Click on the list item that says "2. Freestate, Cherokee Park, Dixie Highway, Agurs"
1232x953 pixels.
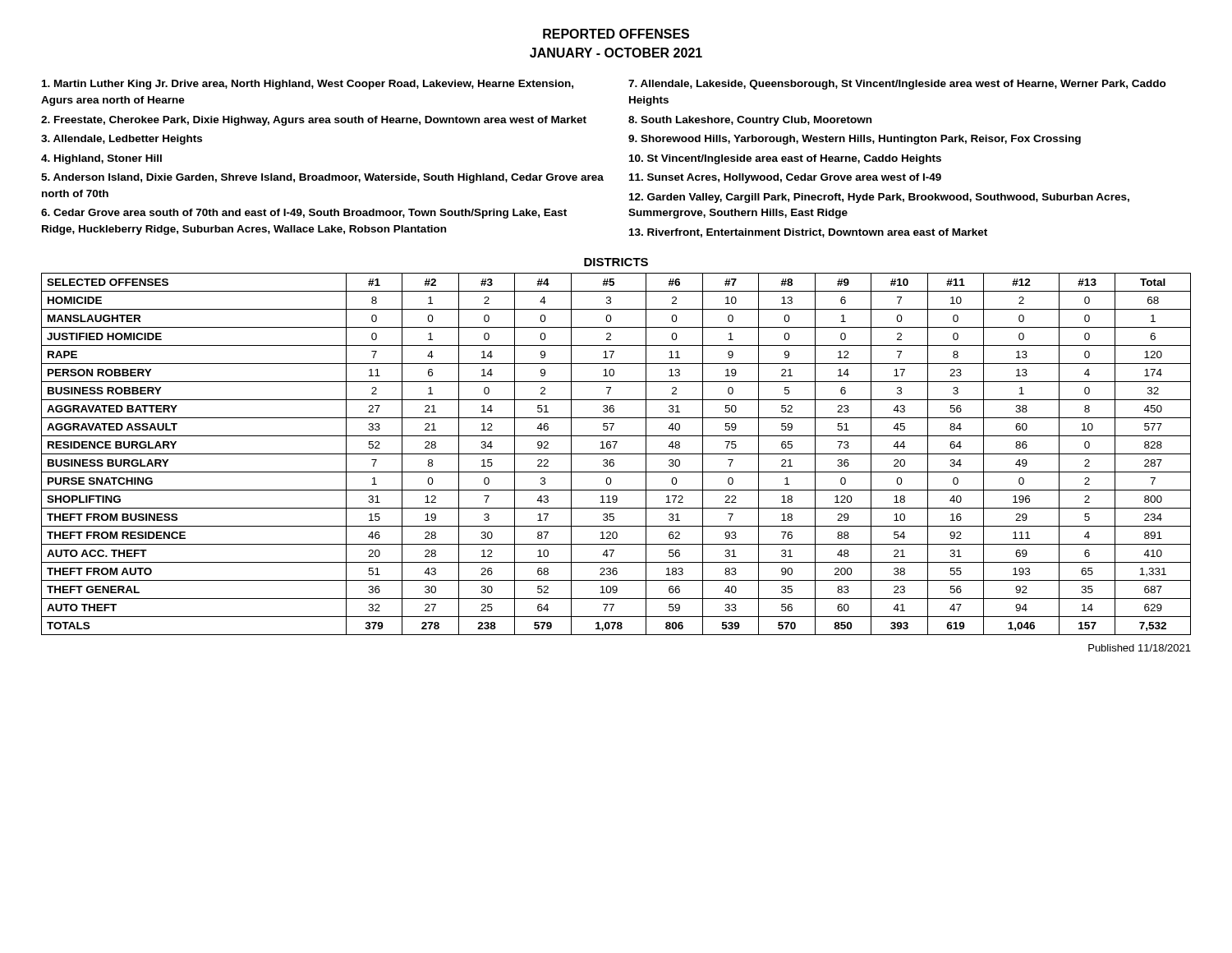314,119
